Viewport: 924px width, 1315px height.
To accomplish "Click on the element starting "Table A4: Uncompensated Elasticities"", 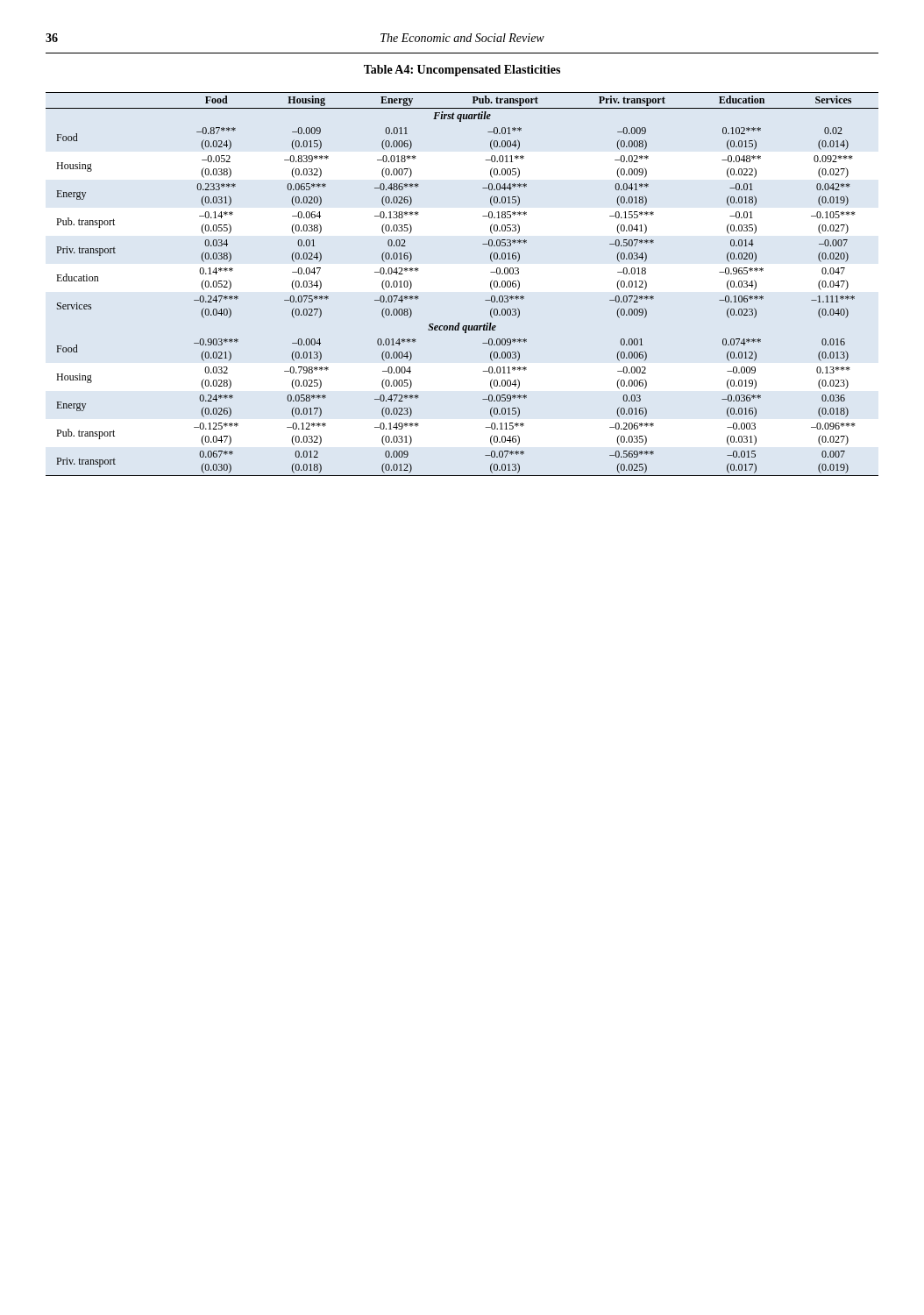I will tap(462, 70).
